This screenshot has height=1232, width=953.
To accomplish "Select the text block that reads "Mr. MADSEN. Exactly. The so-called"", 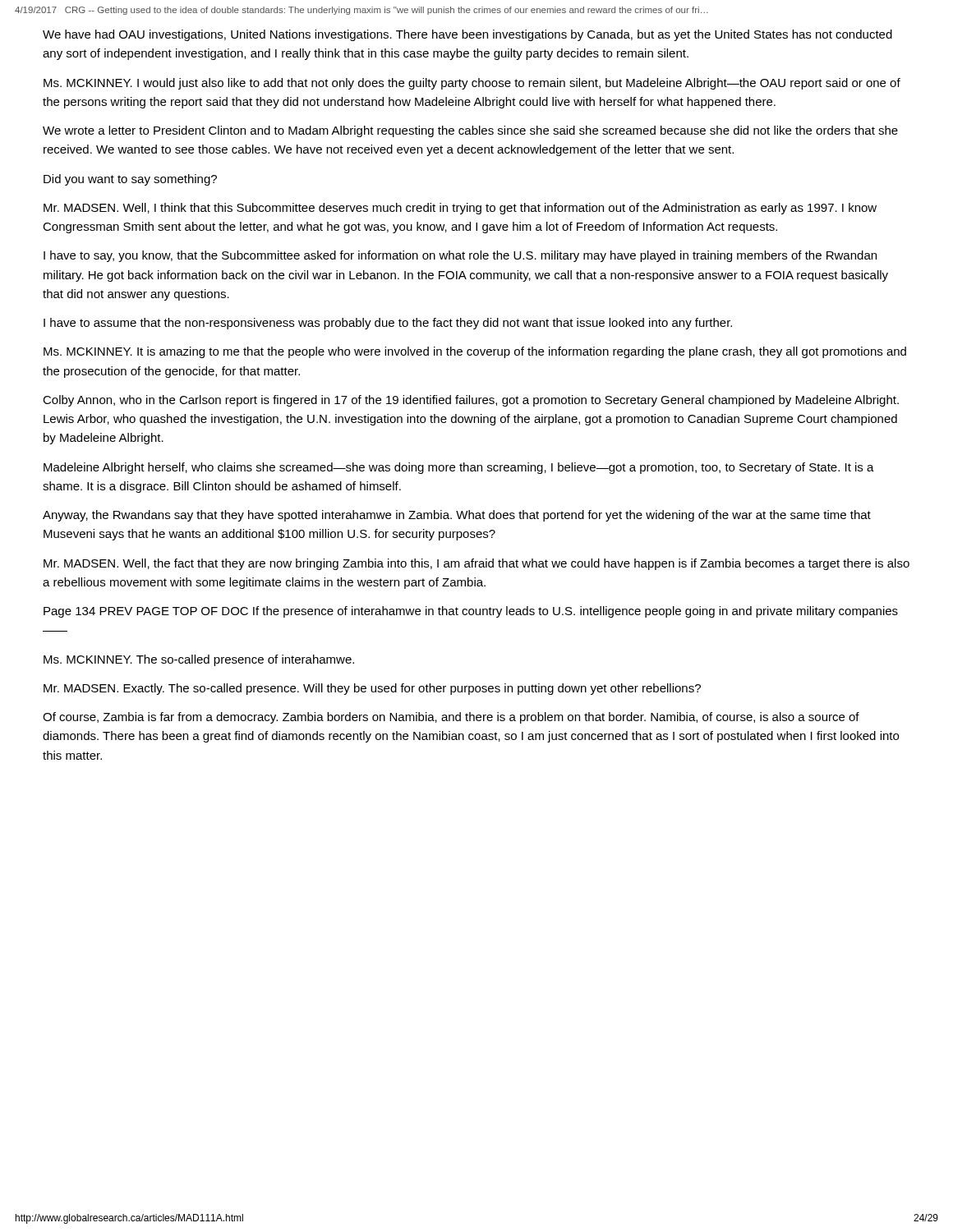I will [x=372, y=688].
